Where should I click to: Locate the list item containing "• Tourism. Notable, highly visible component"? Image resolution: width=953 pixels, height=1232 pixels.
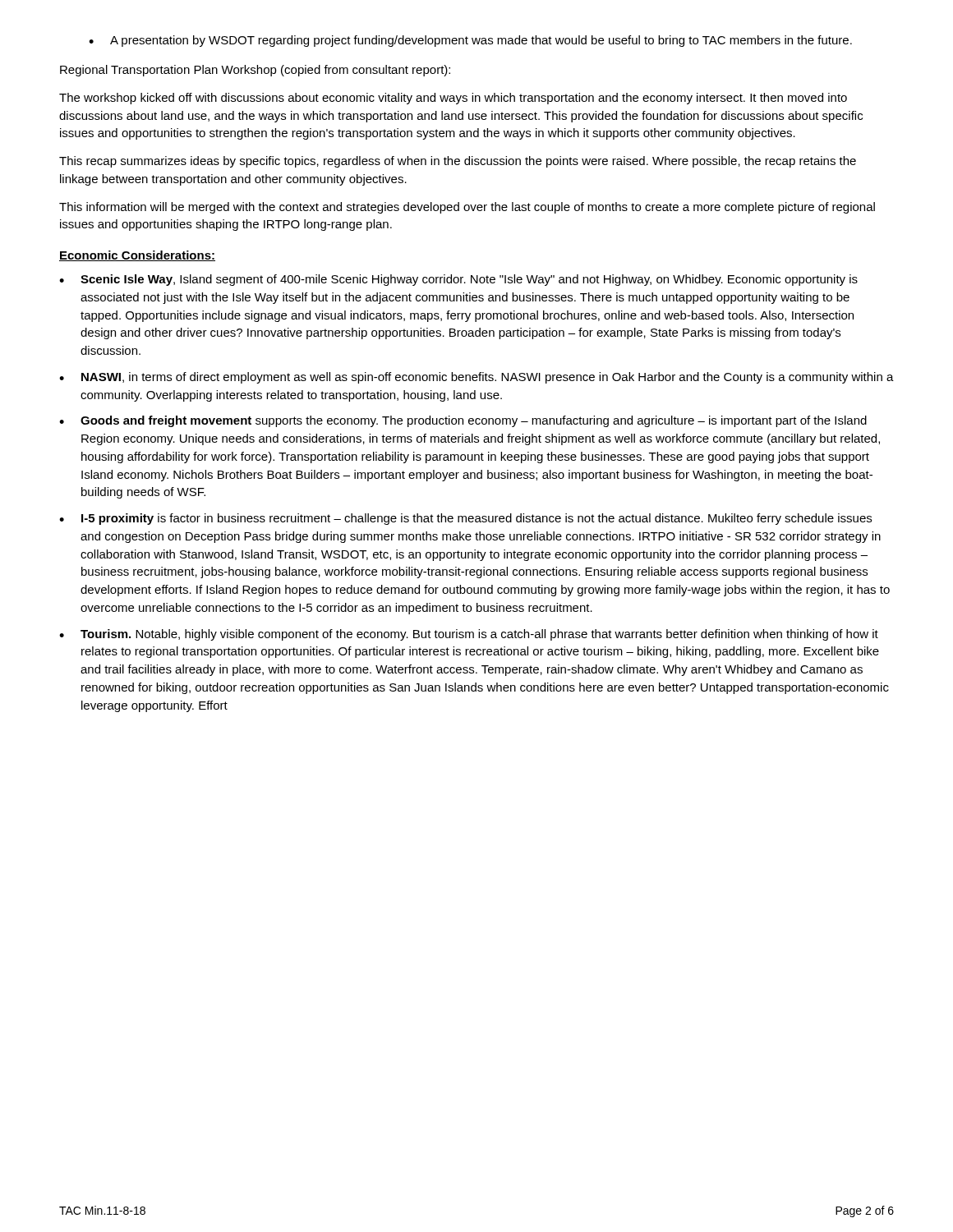[x=476, y=669]
